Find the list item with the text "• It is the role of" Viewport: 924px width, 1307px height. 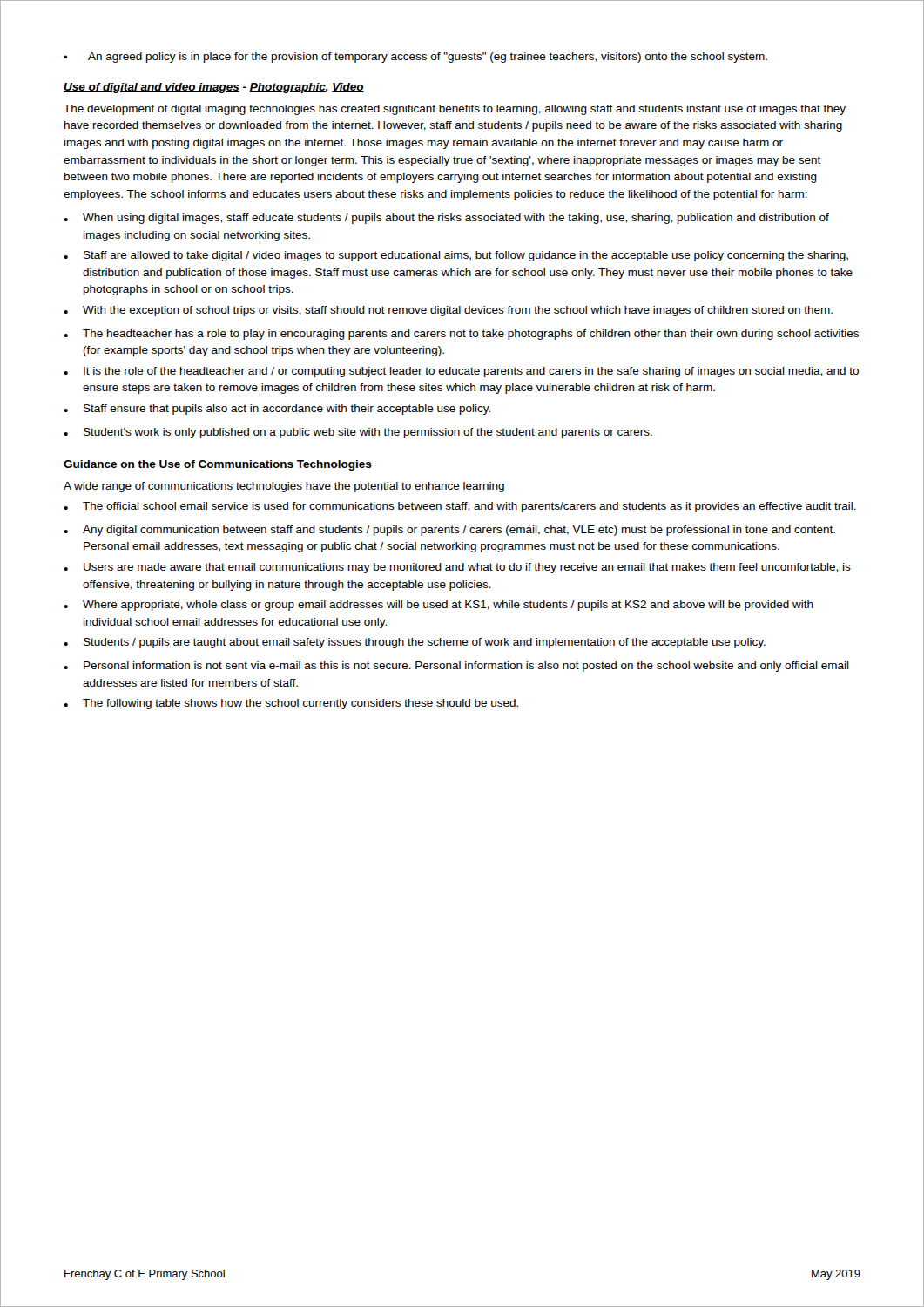point(462,379)
